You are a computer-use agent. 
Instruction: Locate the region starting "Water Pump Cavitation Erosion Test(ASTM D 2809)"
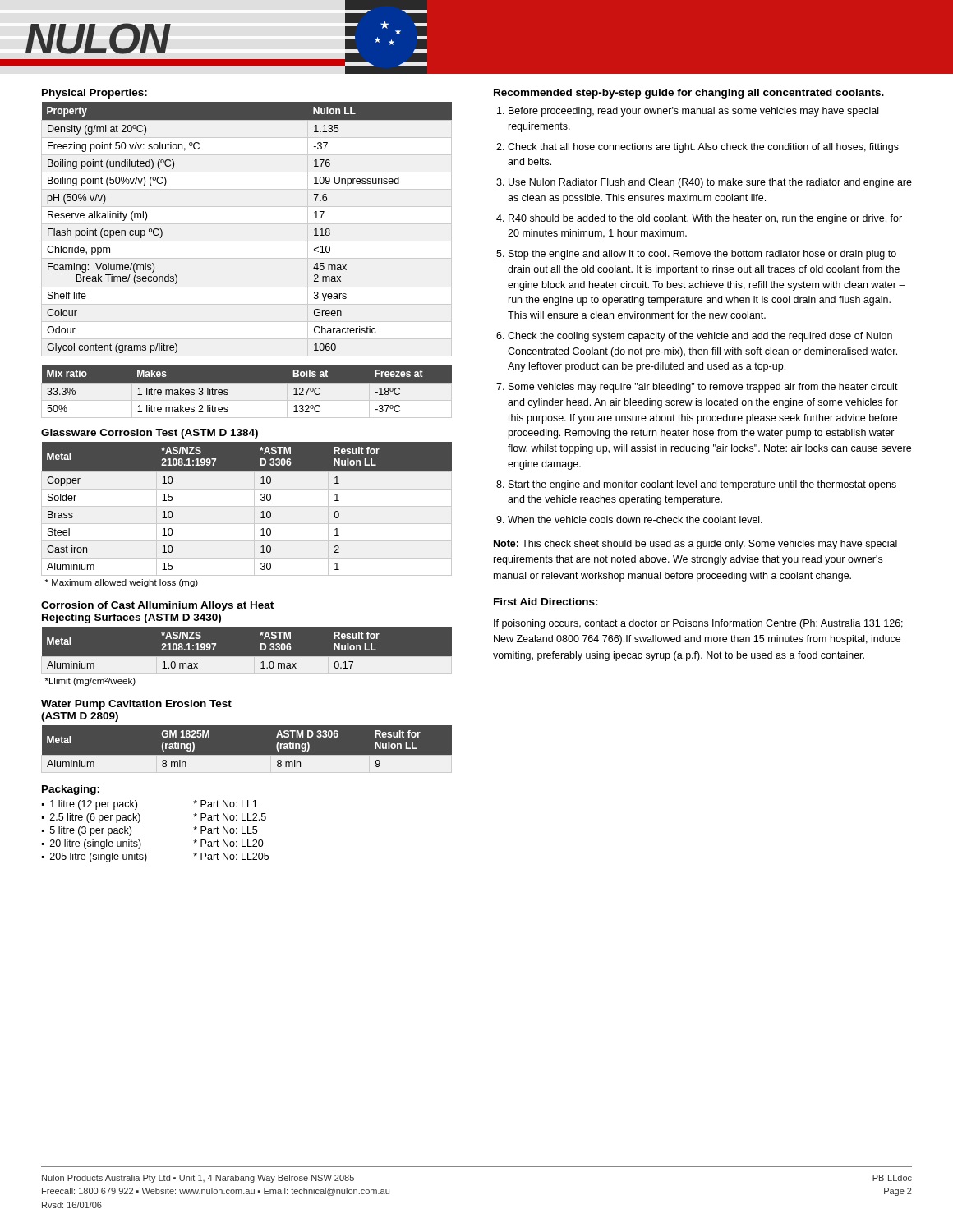tap(136, 710)
